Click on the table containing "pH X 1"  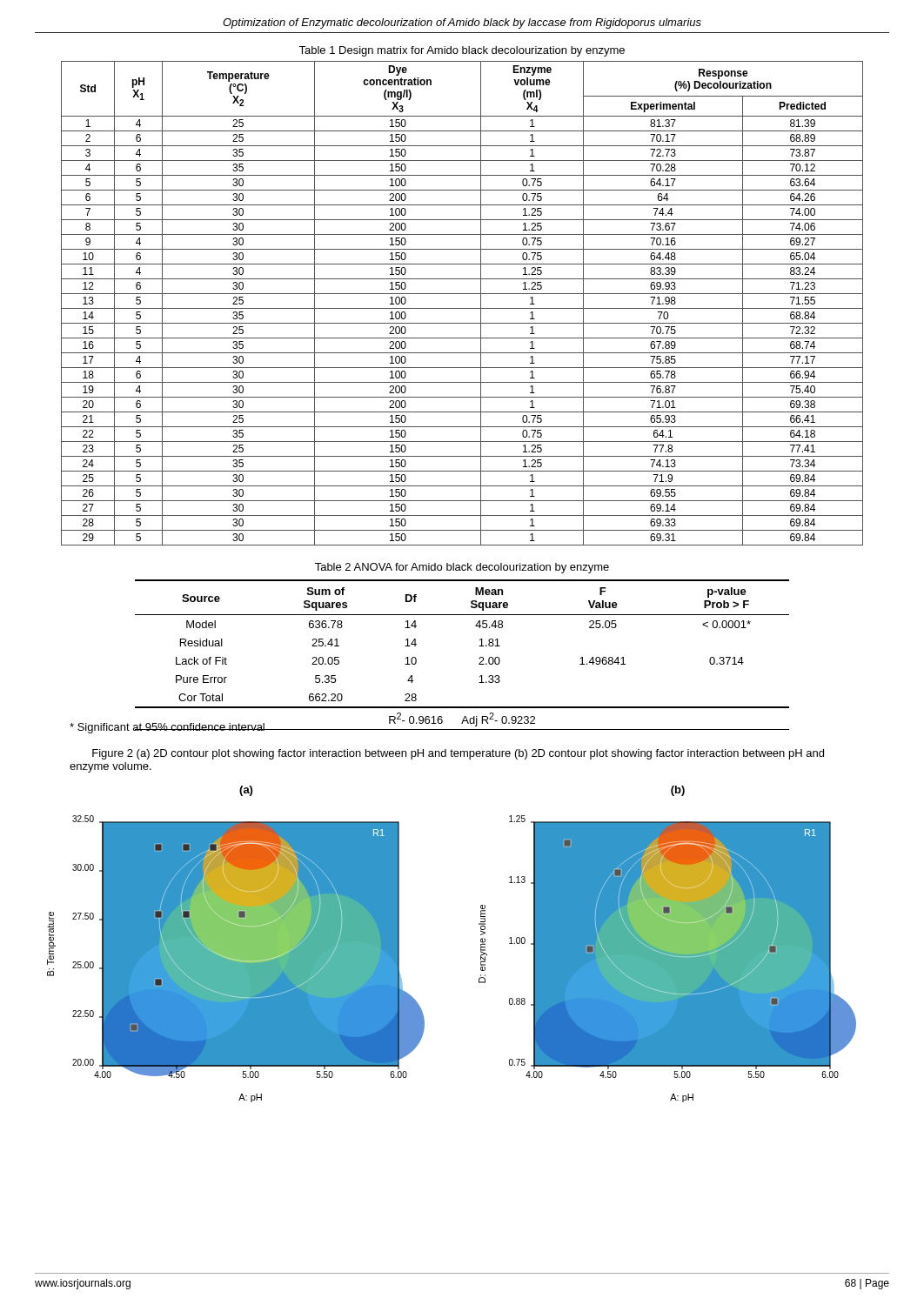tap(462, 303)
